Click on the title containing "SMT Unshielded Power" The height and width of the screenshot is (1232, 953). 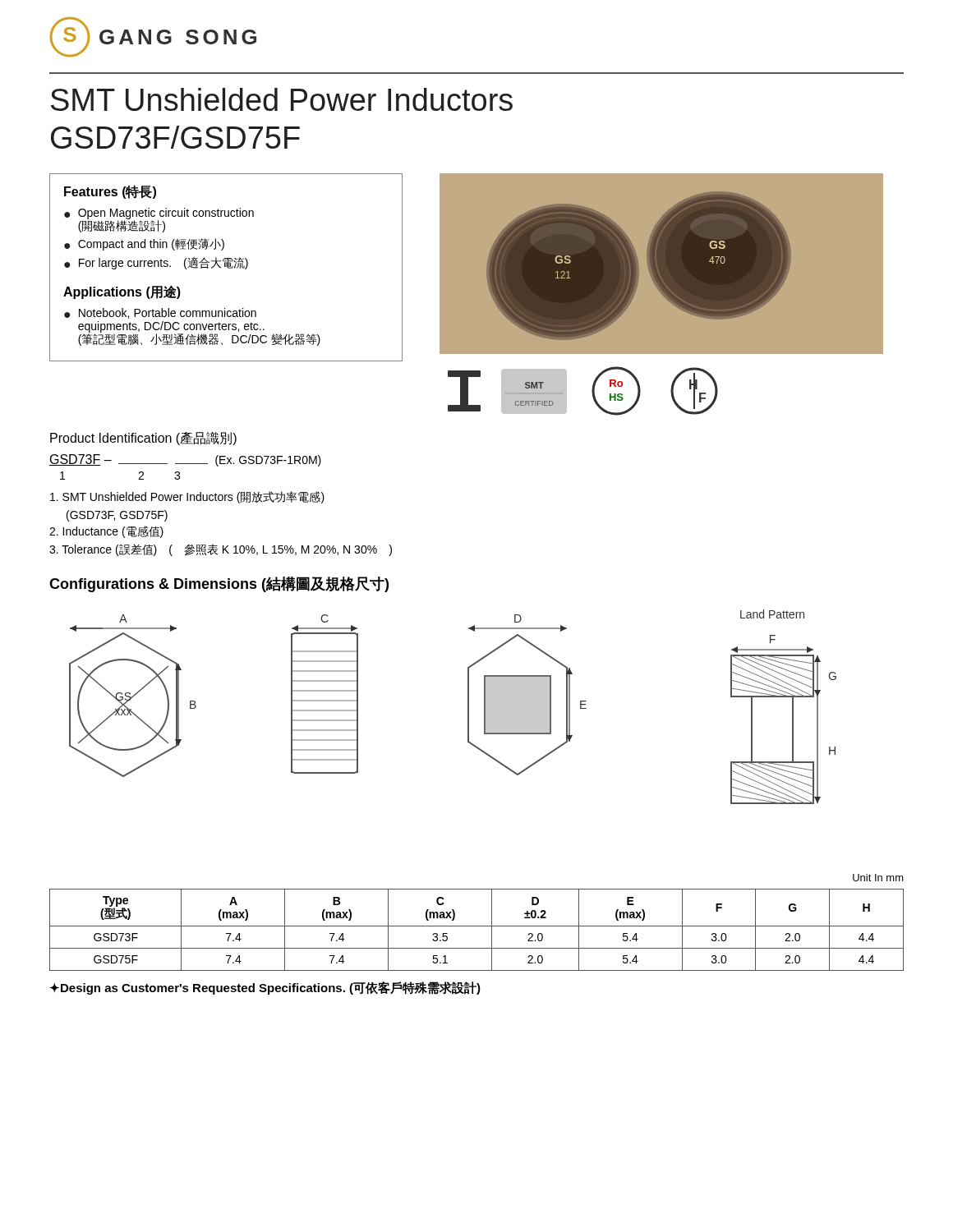[476, 120]
